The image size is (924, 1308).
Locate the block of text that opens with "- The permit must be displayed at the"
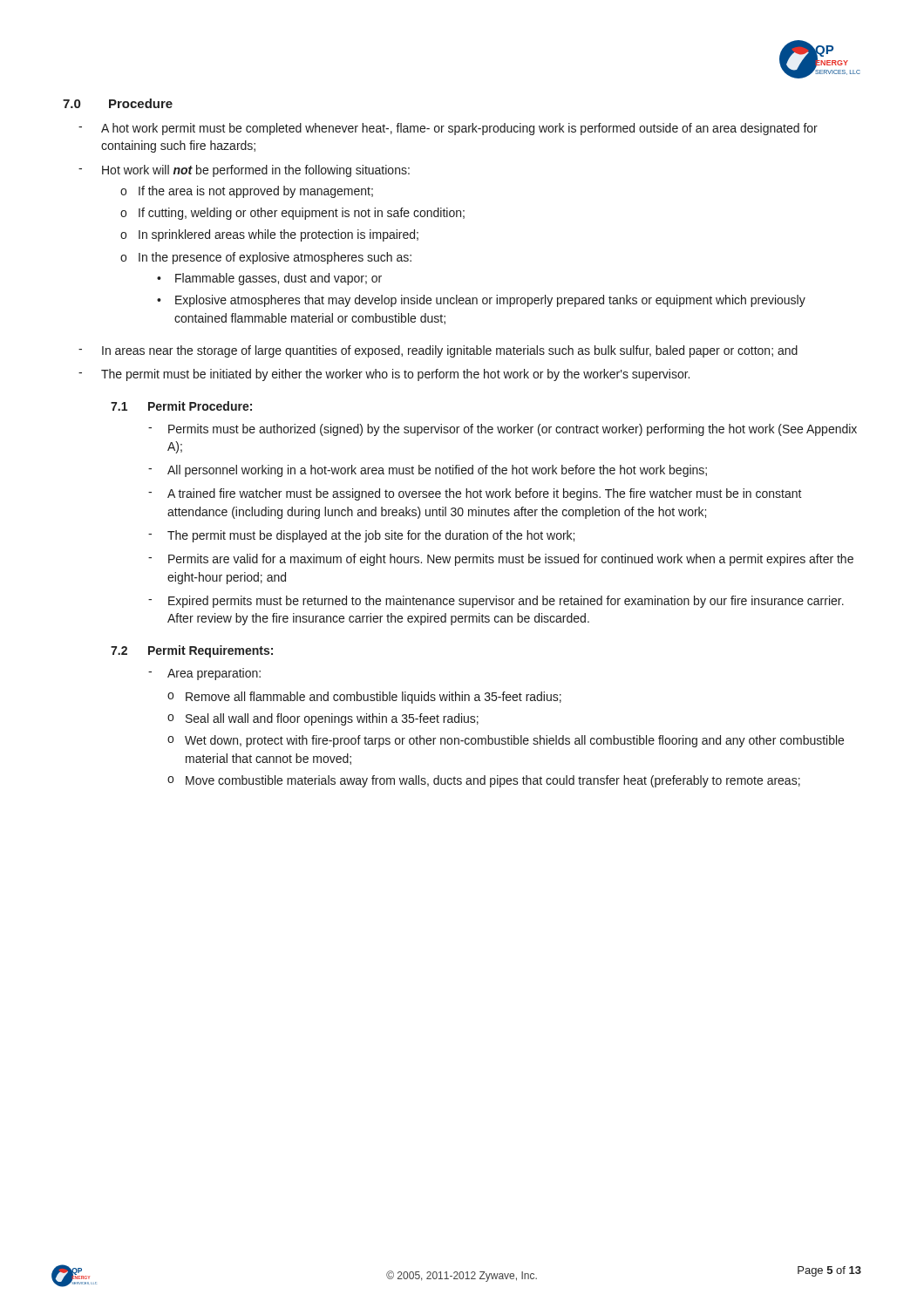click(505, 536)
